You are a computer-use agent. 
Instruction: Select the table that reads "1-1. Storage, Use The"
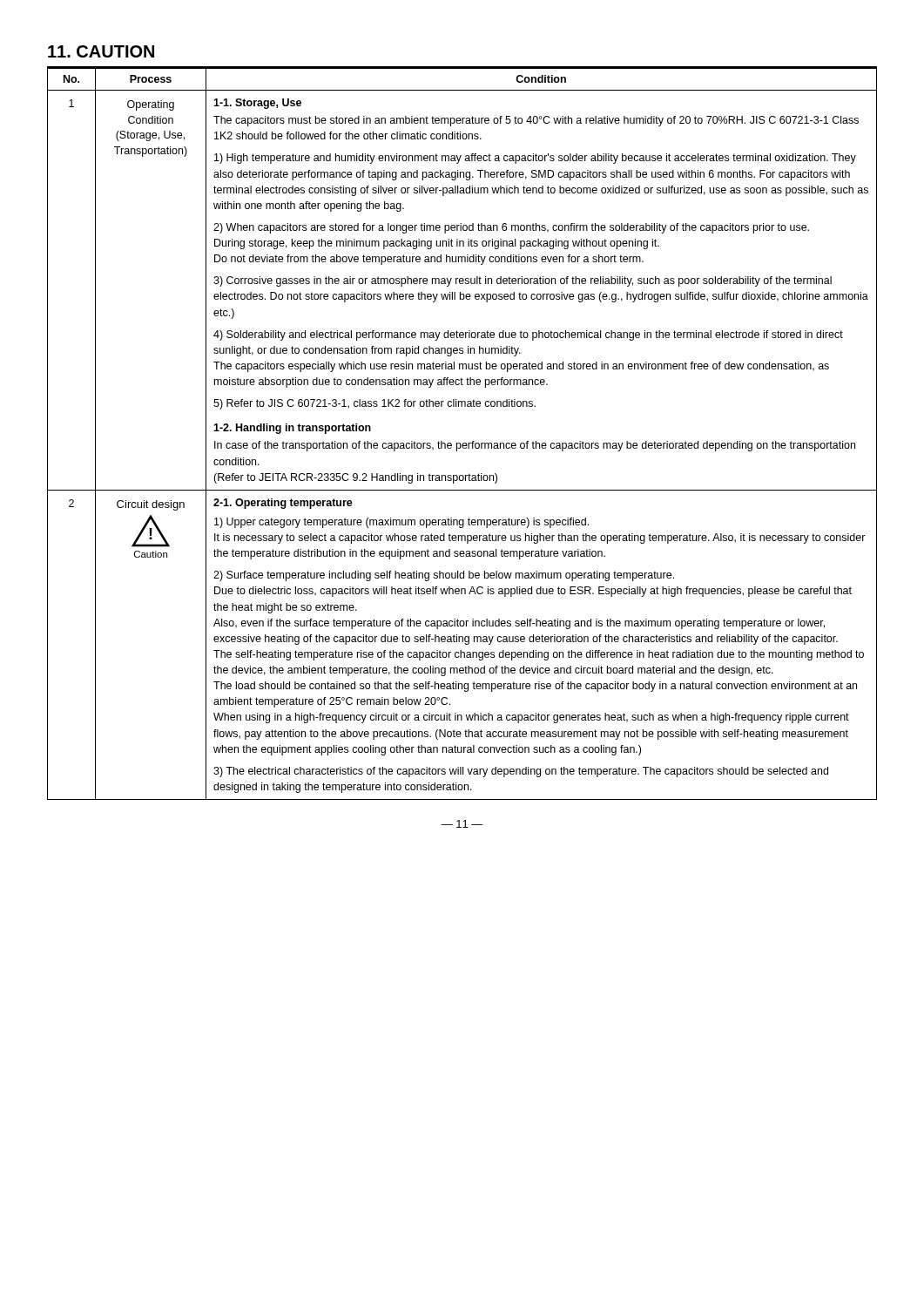[462, 434]
